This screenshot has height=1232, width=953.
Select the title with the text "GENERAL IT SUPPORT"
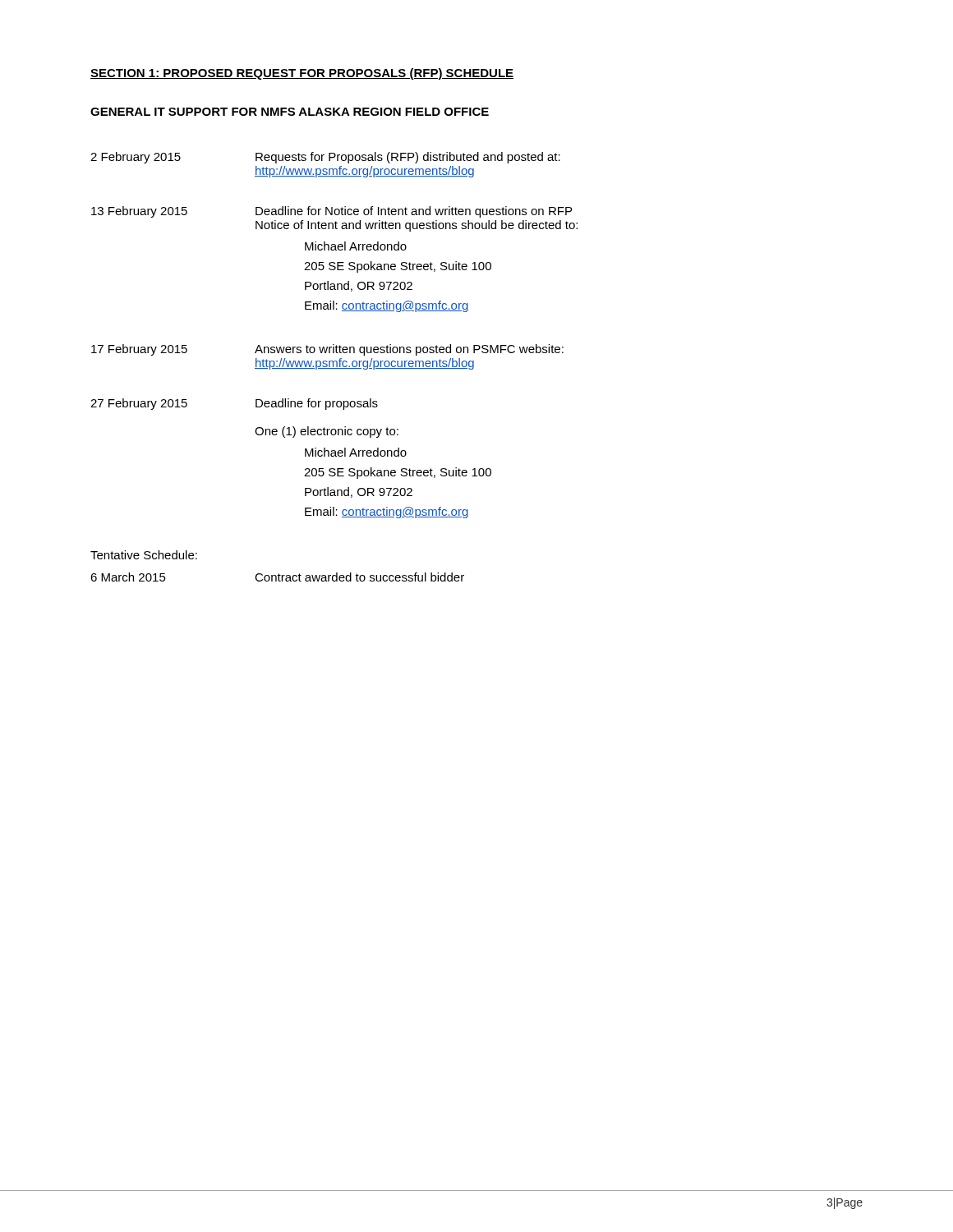click(290, 111)
